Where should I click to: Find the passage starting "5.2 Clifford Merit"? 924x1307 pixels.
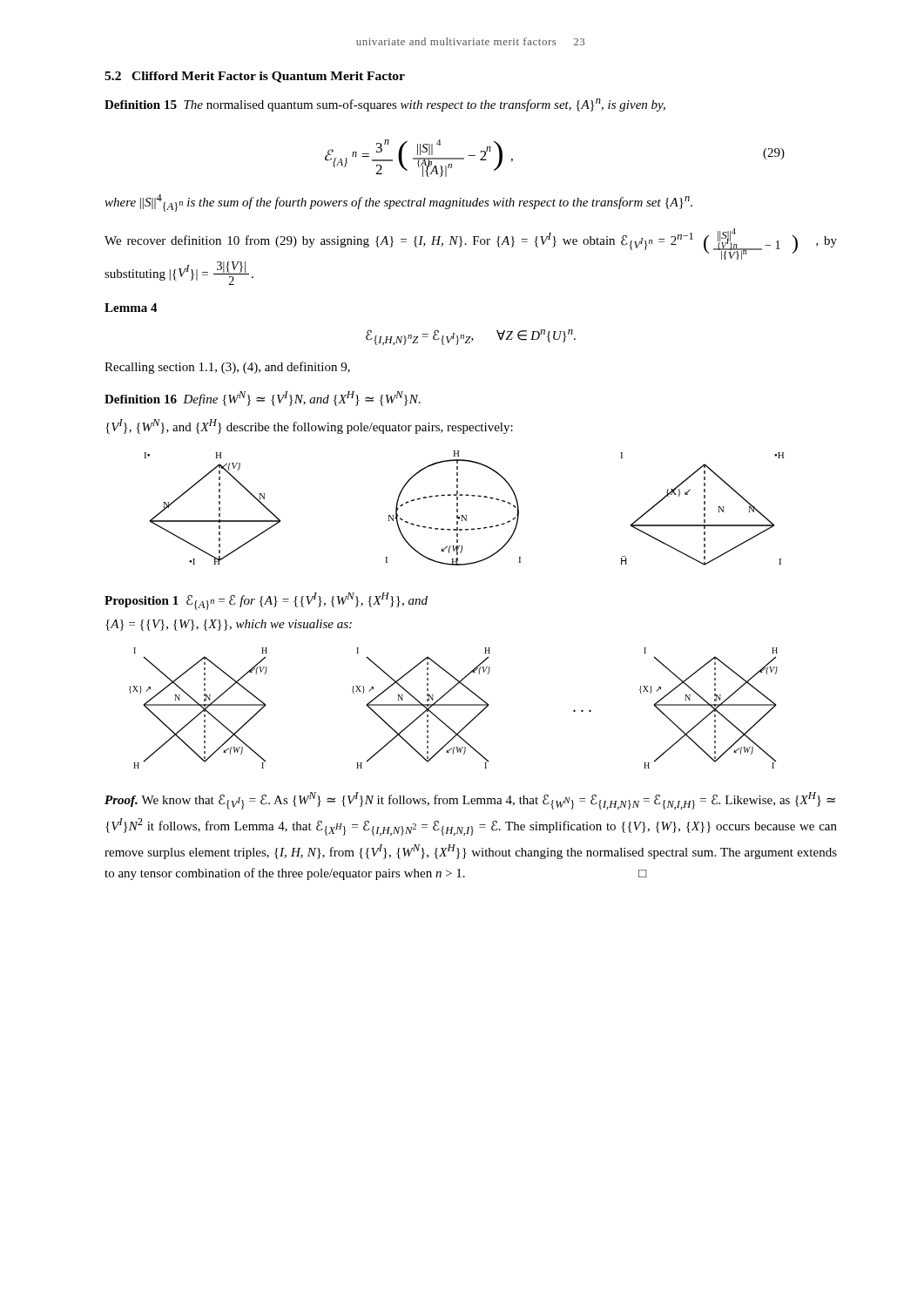(255, 75)
